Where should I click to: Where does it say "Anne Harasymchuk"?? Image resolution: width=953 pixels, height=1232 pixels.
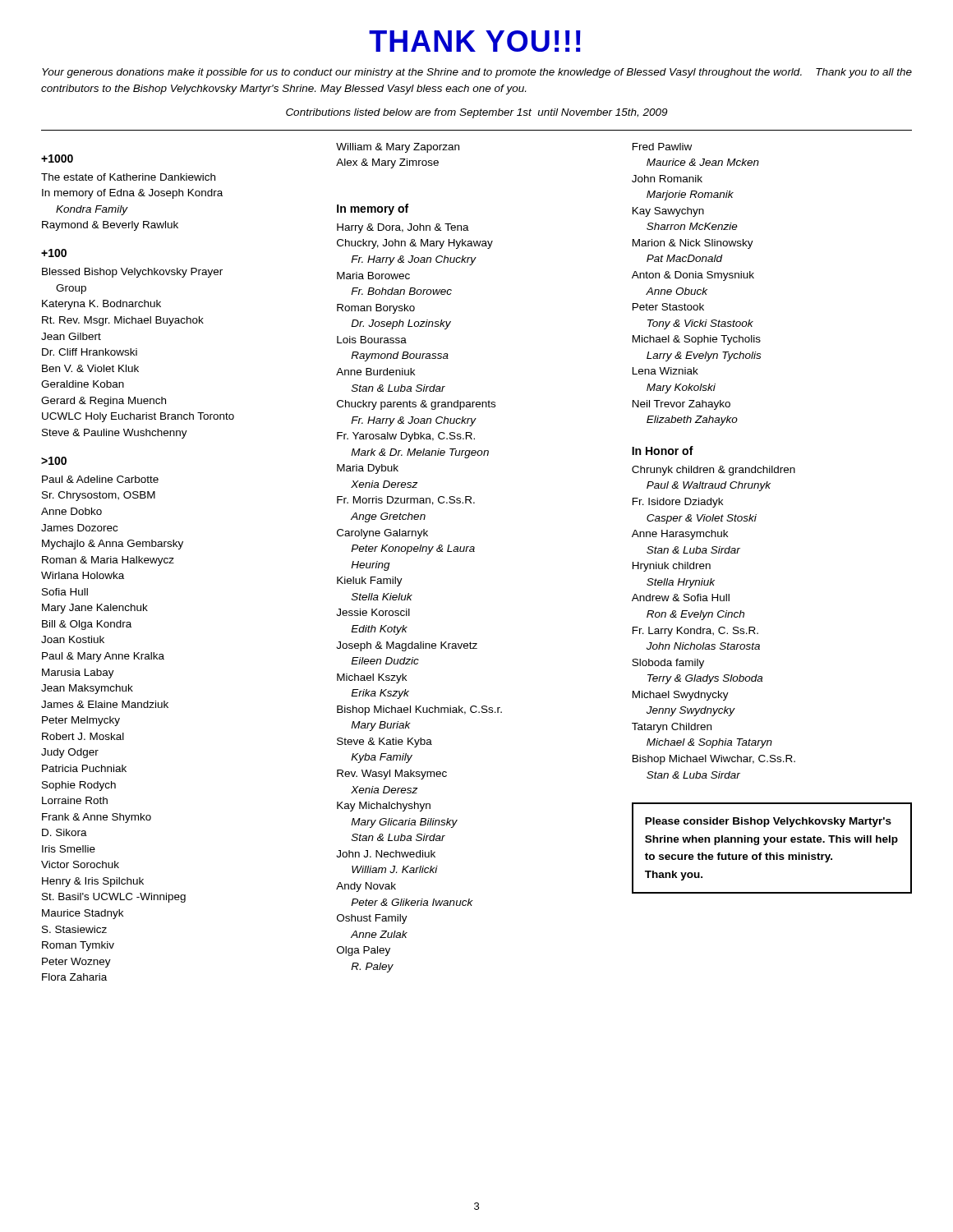click(x=680, y=534)
